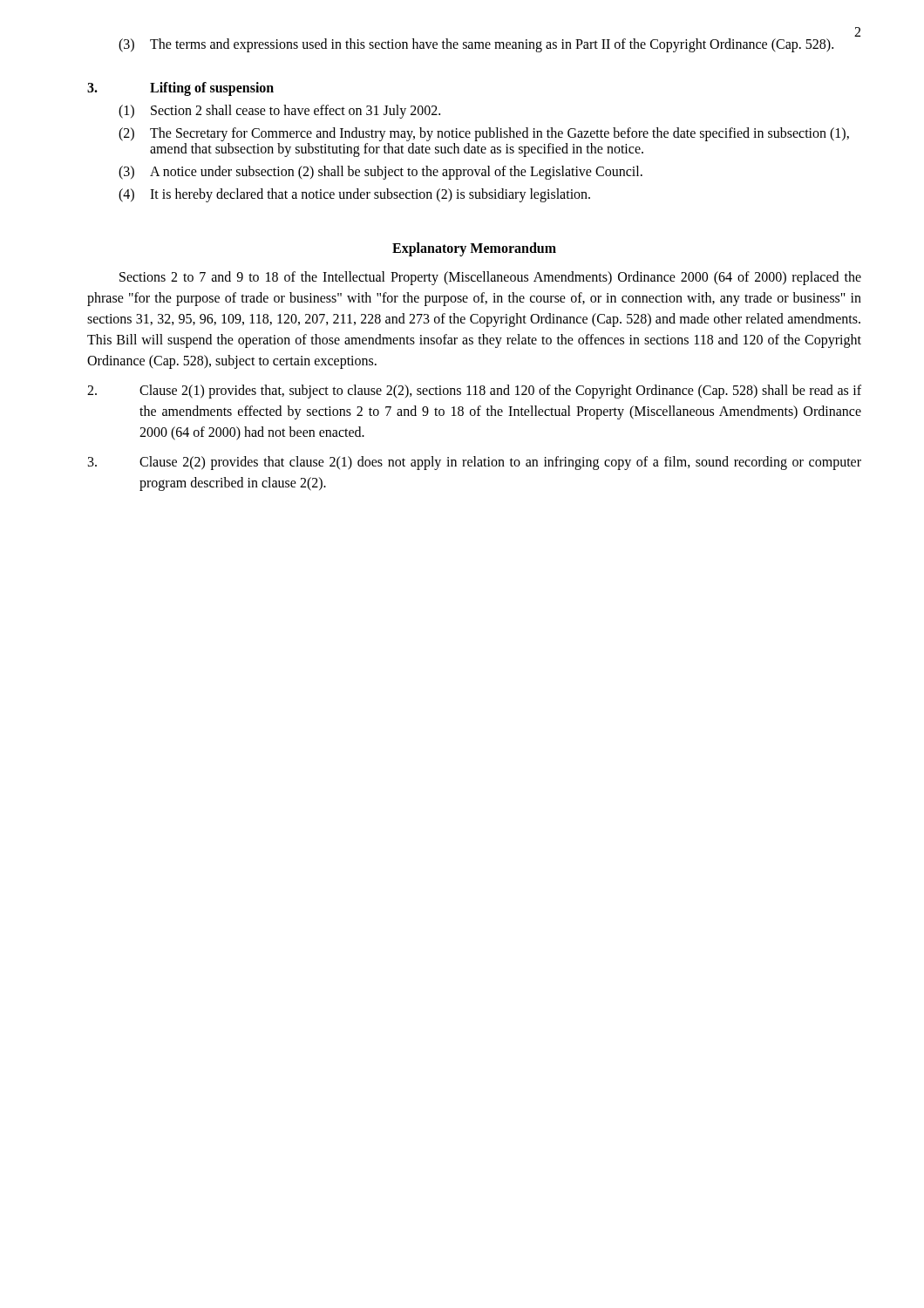The width and height of the screenshot is (924, 1308).
Task: Select the text block that says "(3) The terms and expressions"
Action: point(474,44)
